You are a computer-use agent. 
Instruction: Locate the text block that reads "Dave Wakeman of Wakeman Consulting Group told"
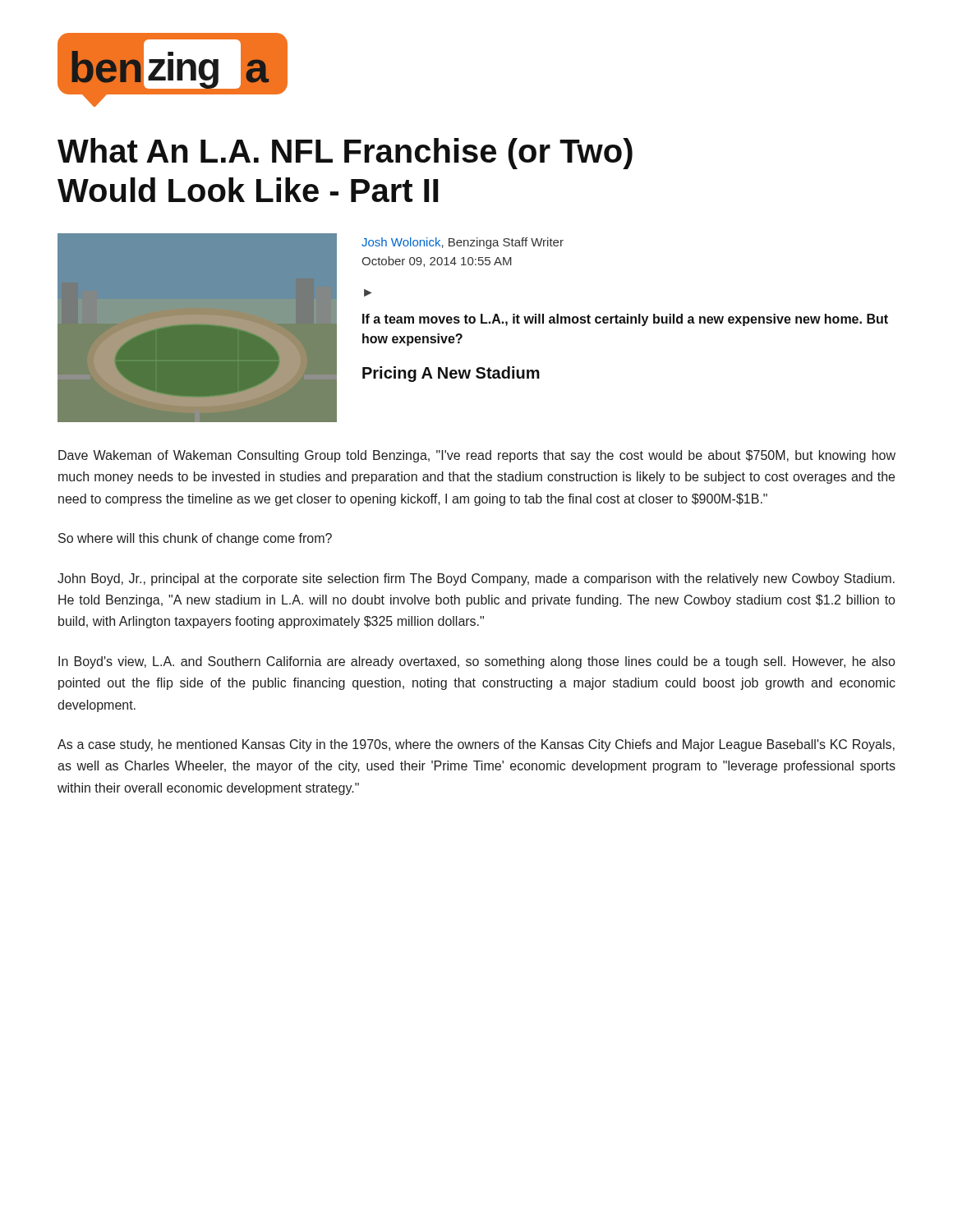(476, 477)
